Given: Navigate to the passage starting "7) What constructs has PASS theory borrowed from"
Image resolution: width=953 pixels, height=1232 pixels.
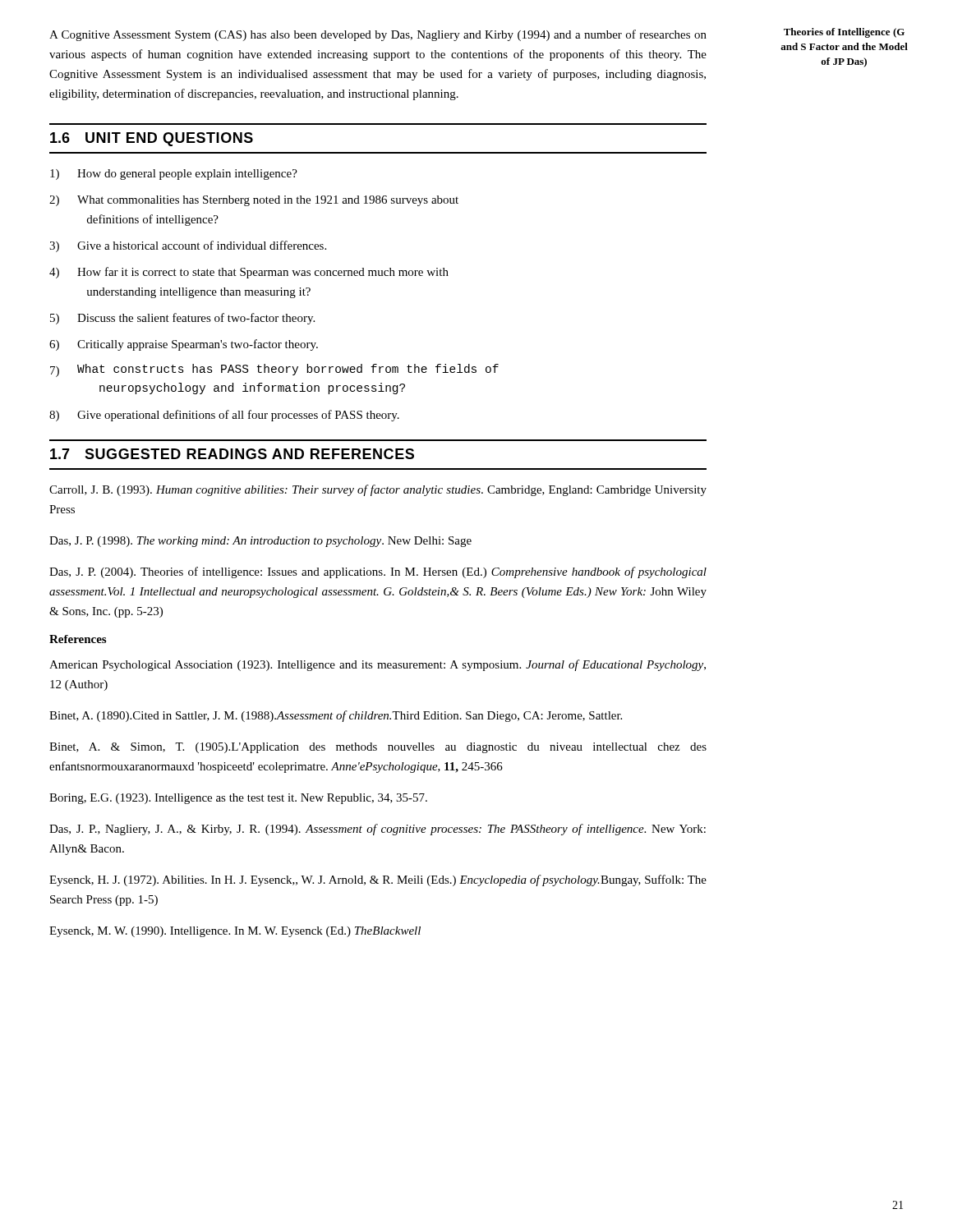Looking at the screenshot, I should [378, 380].
